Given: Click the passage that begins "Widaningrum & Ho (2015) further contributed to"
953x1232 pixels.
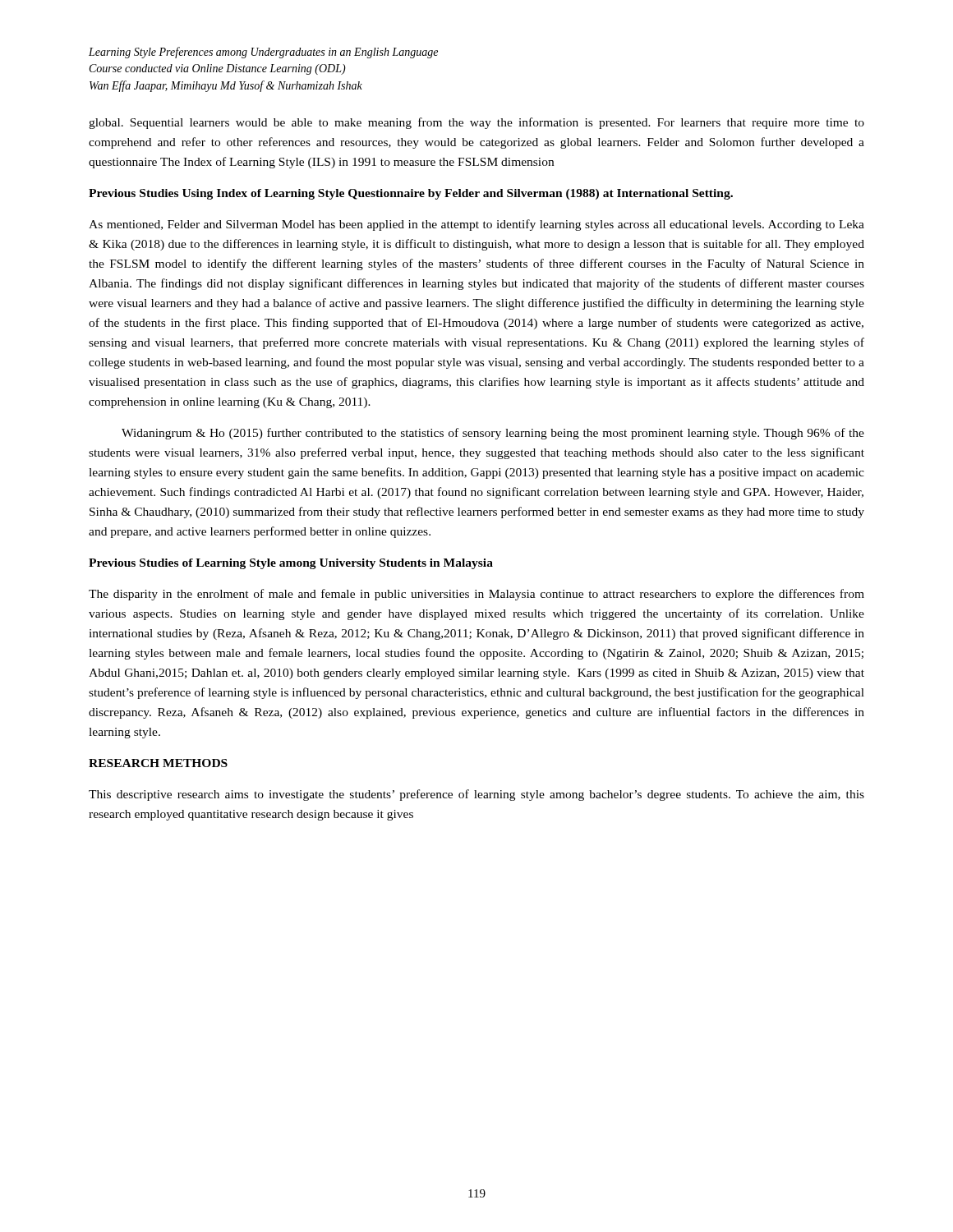Looking at the screenshot, I should point(476,482).
